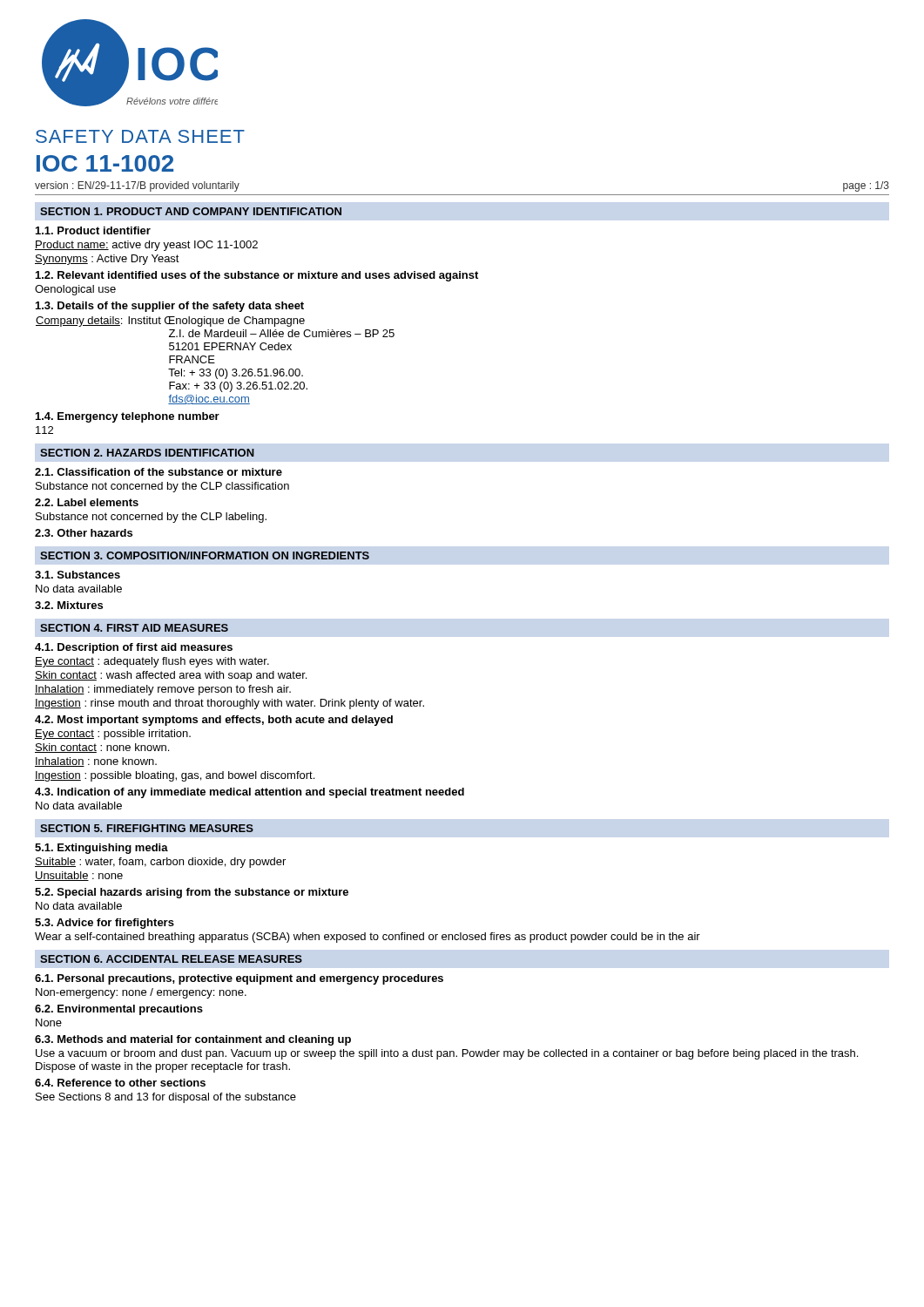
Task: Locate the text block that says "3. Details of the supplier"
Action: click(x=169, y=305)
